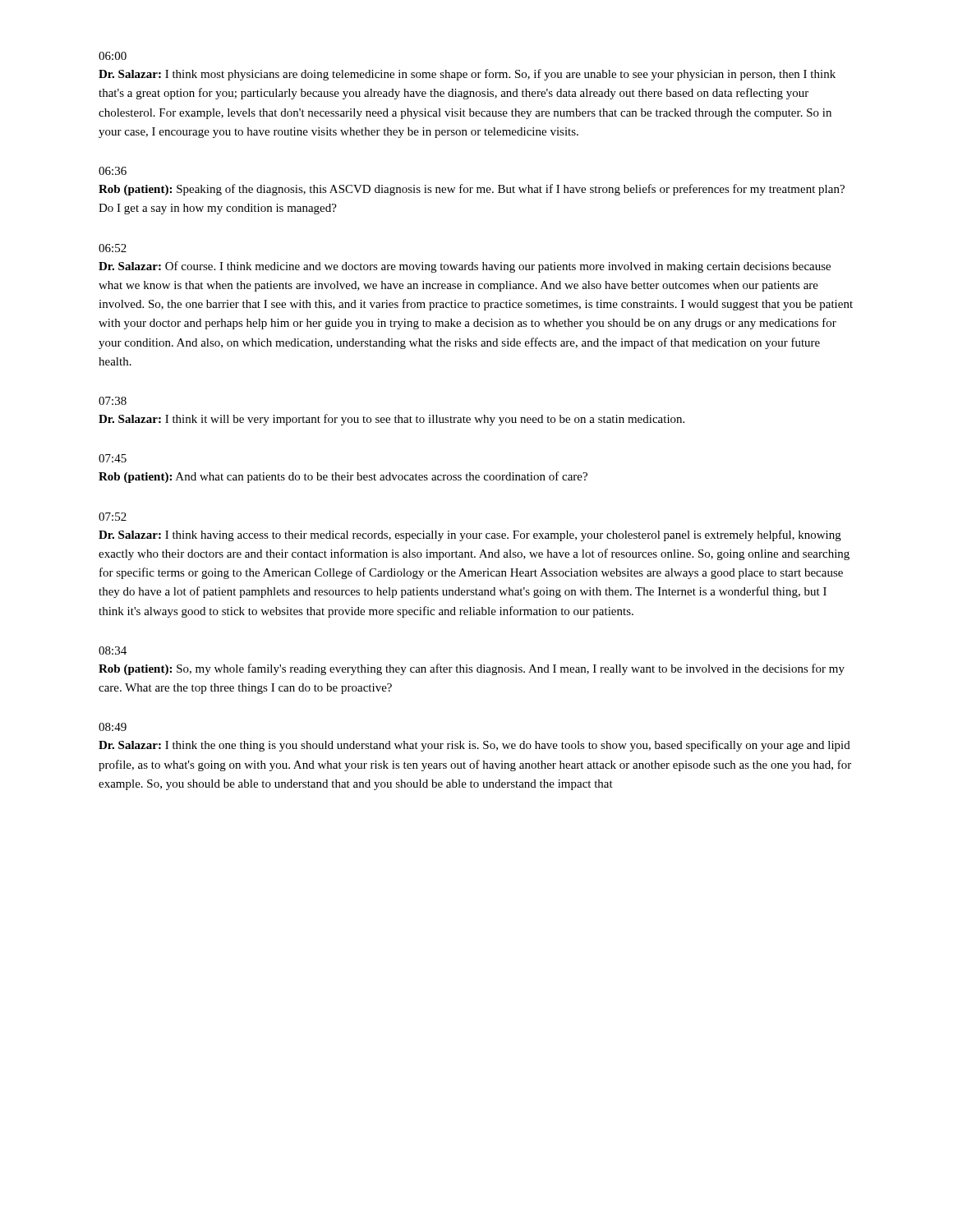Select the text block with the text "08:49 Dr. Salazar:"
The width and height of the screenshot is (953, 1232).
pyautogui.click(x=476, y=757)
